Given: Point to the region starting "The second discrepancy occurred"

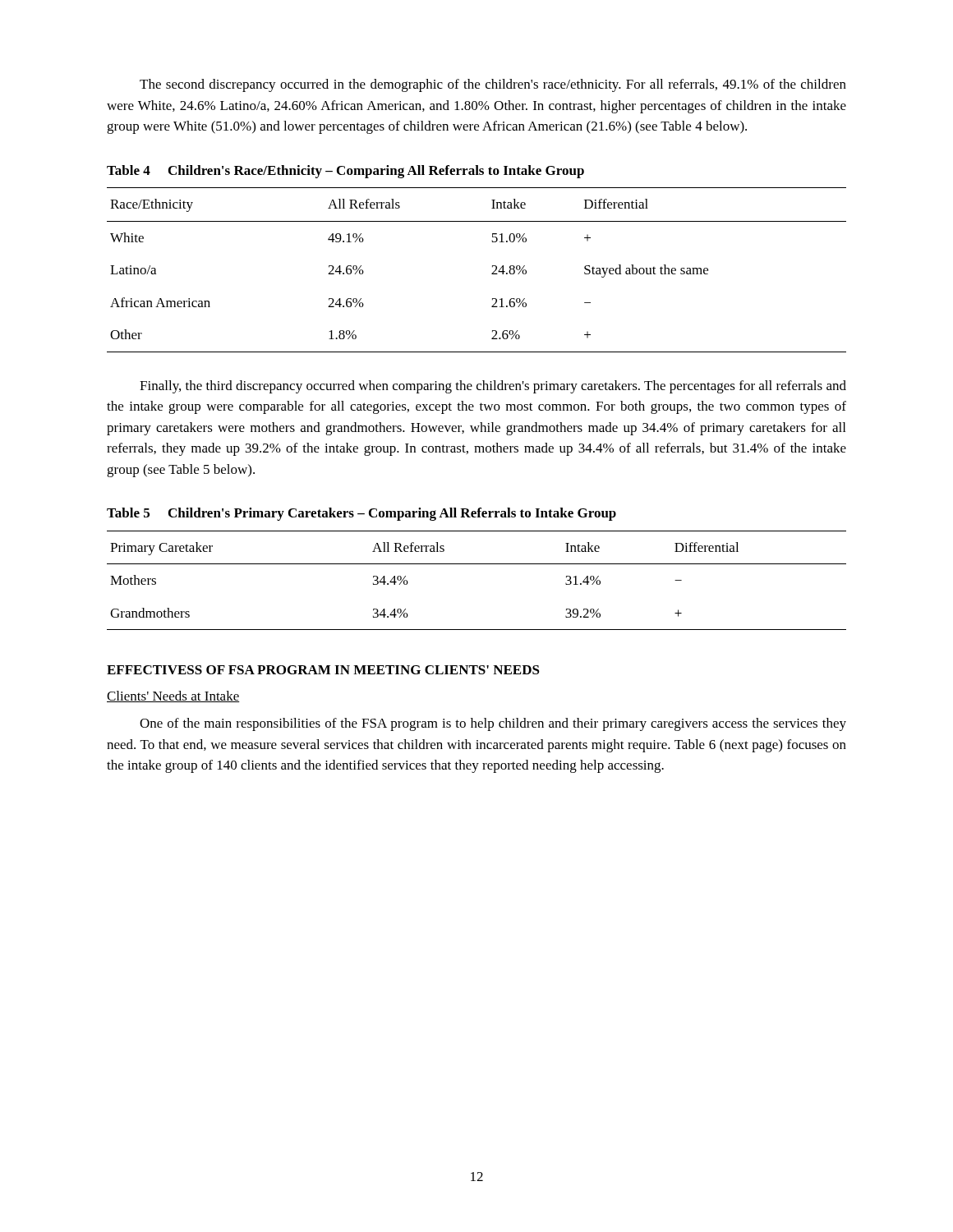Looking at the screenshot, I should click(x=476, y=105).
